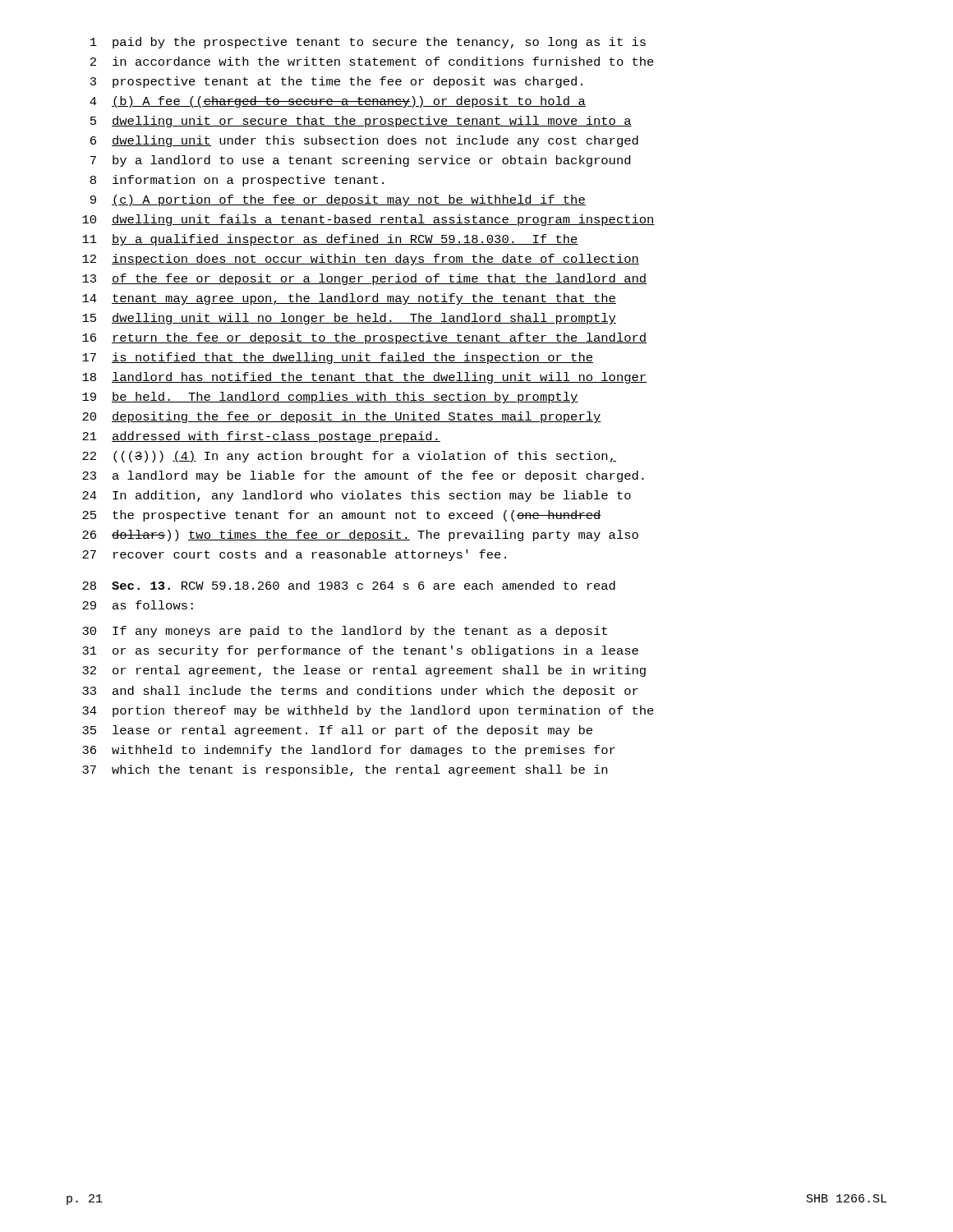The image size is (953, 1232).
Task: Click on the block starting "17 is notified that the dwelling unit"
Action: click(x=476, y=358)
